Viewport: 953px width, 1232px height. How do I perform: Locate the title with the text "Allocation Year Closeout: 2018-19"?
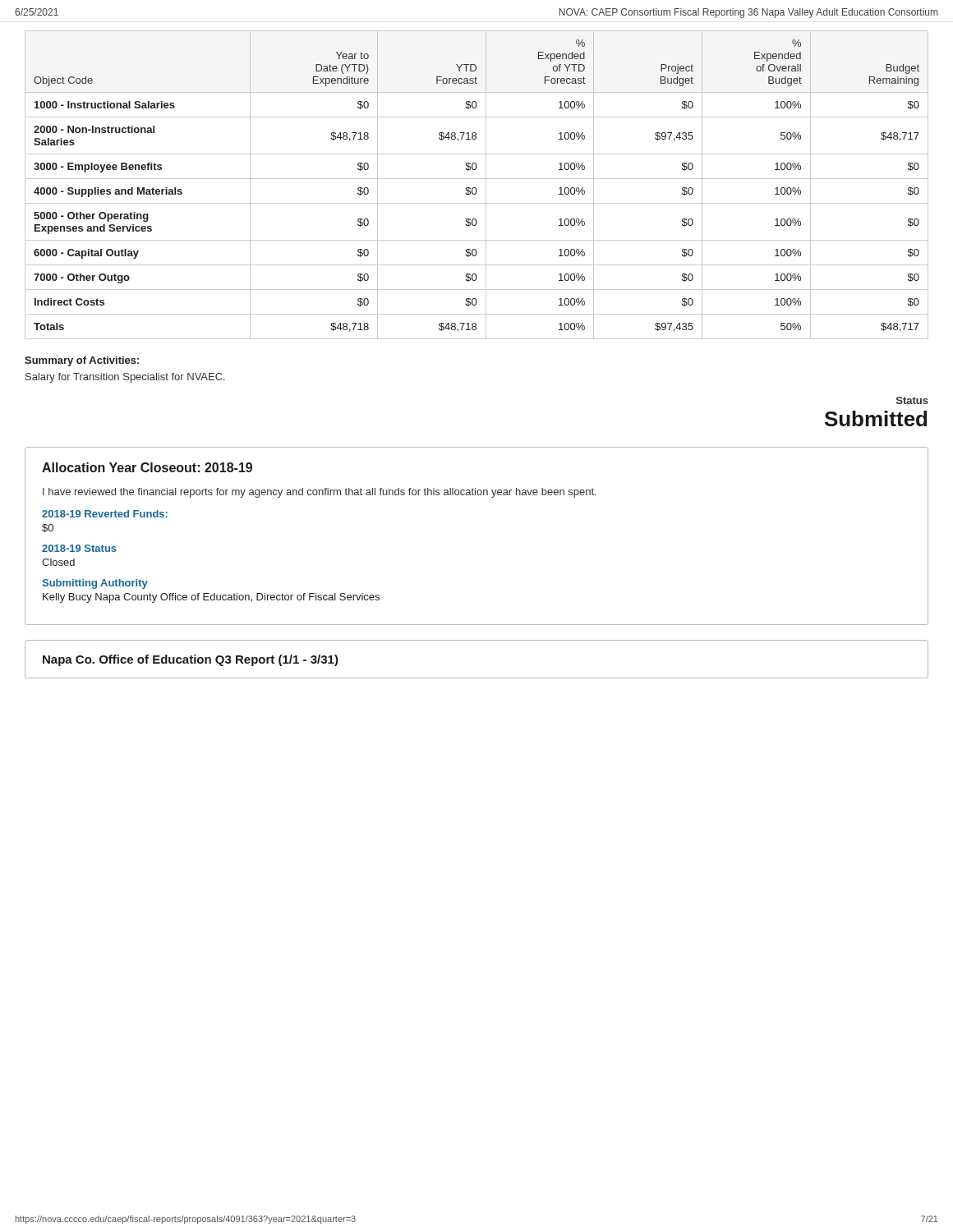click(x=147, y=467)
